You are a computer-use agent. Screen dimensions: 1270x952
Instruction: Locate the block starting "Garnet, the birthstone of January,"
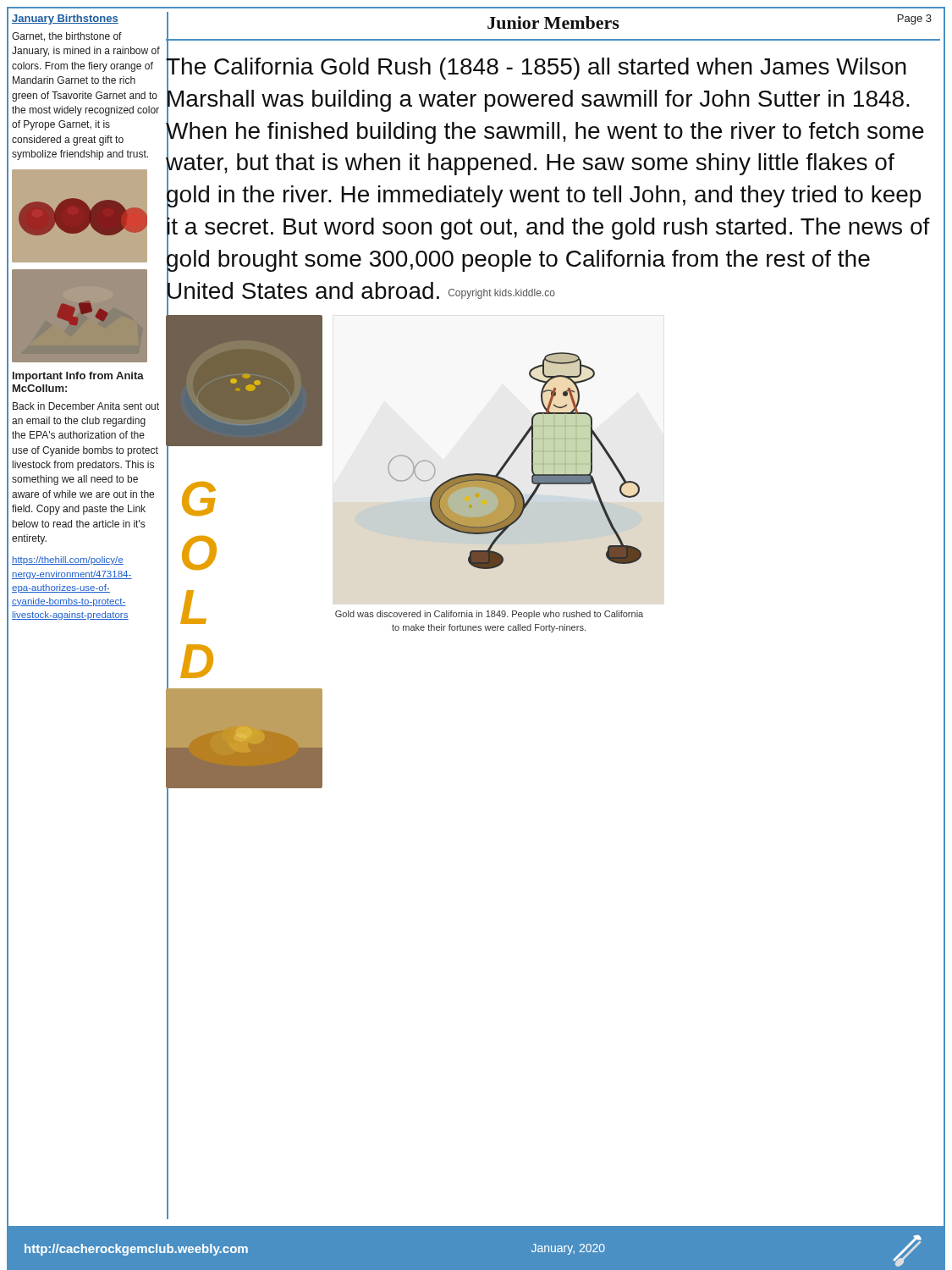86,95
